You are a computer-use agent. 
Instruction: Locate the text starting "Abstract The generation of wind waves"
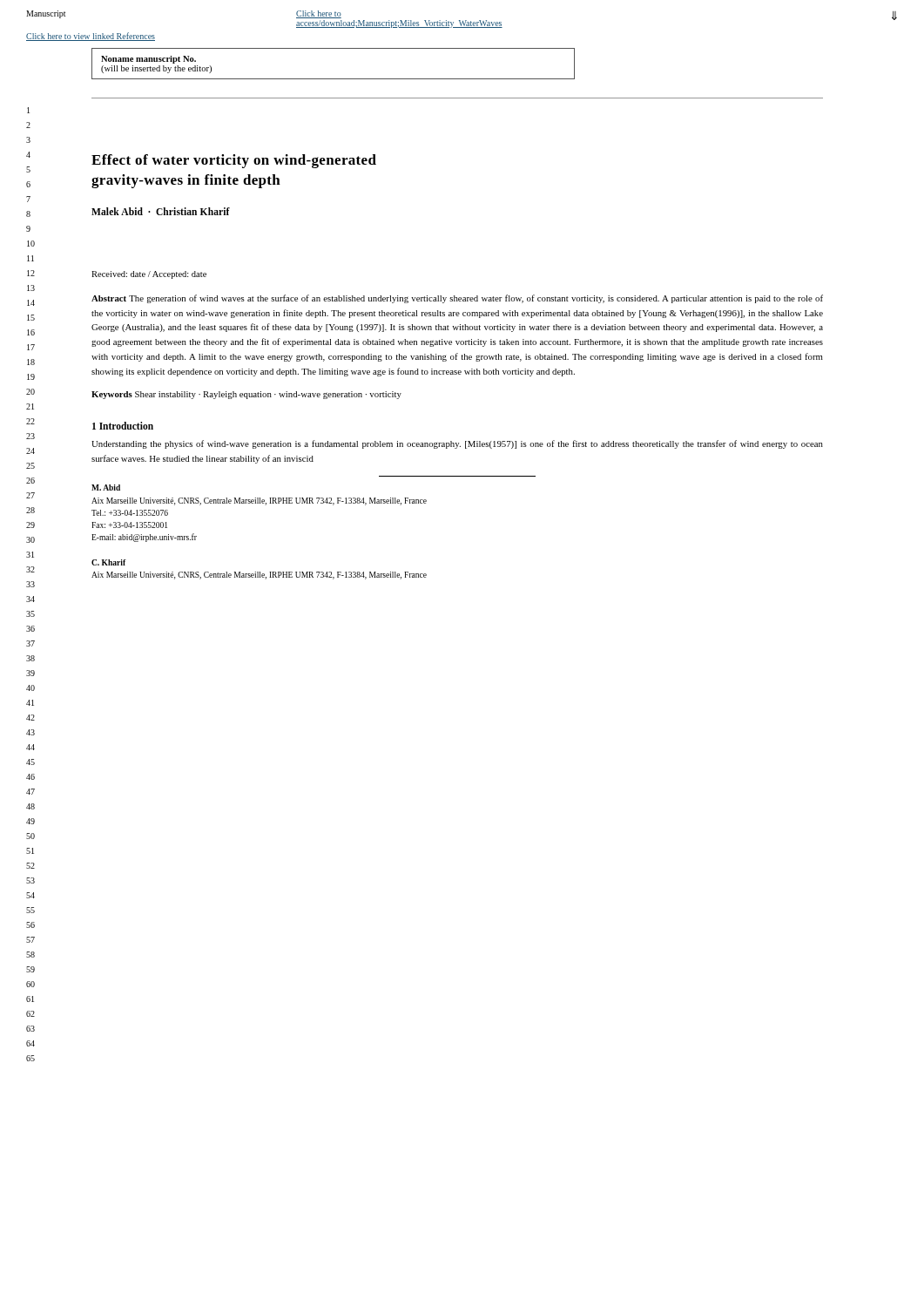pos(457,334)
